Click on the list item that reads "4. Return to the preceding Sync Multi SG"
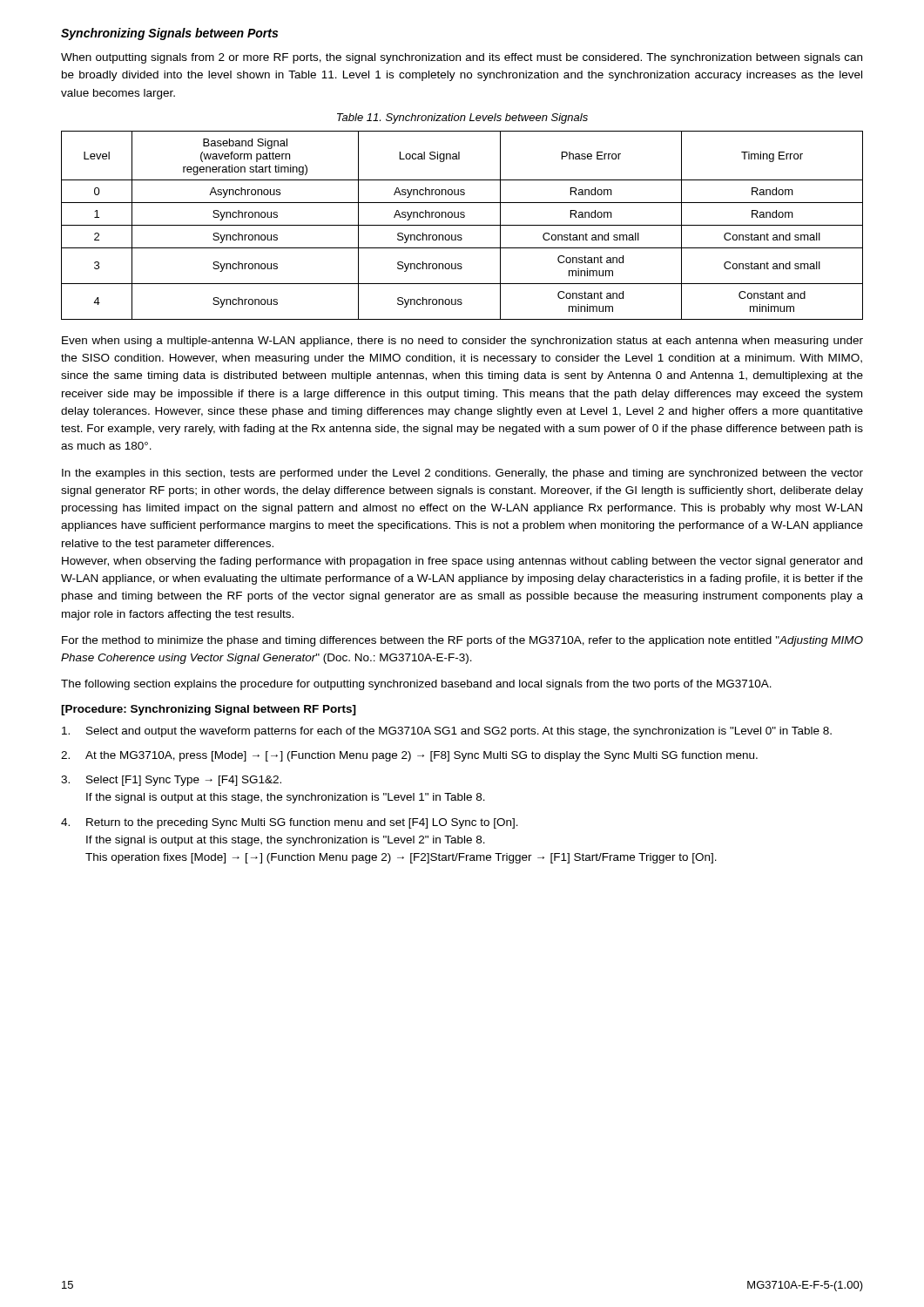 tap(462, 840)
